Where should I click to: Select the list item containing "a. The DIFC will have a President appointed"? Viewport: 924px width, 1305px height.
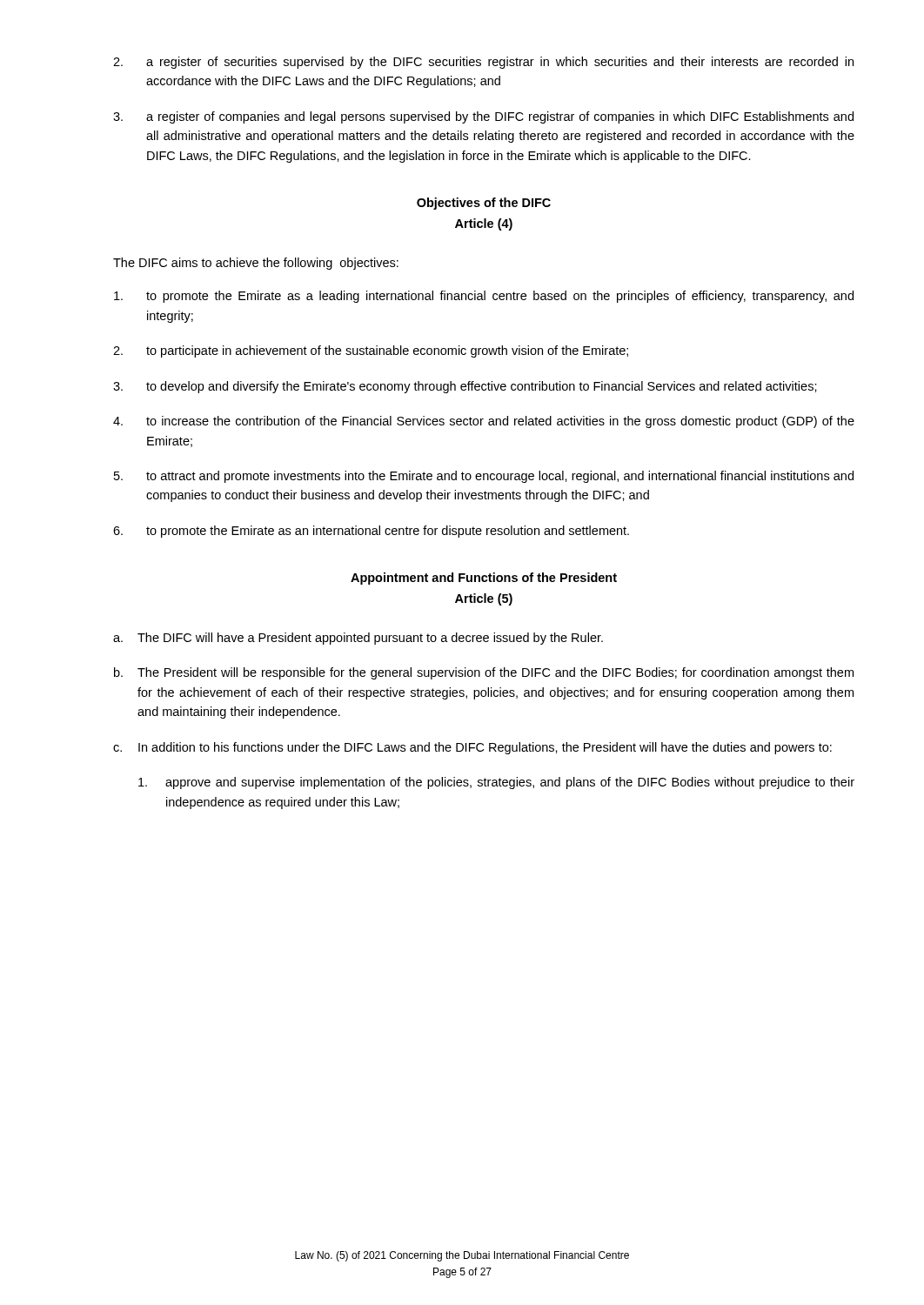[484, 638]
